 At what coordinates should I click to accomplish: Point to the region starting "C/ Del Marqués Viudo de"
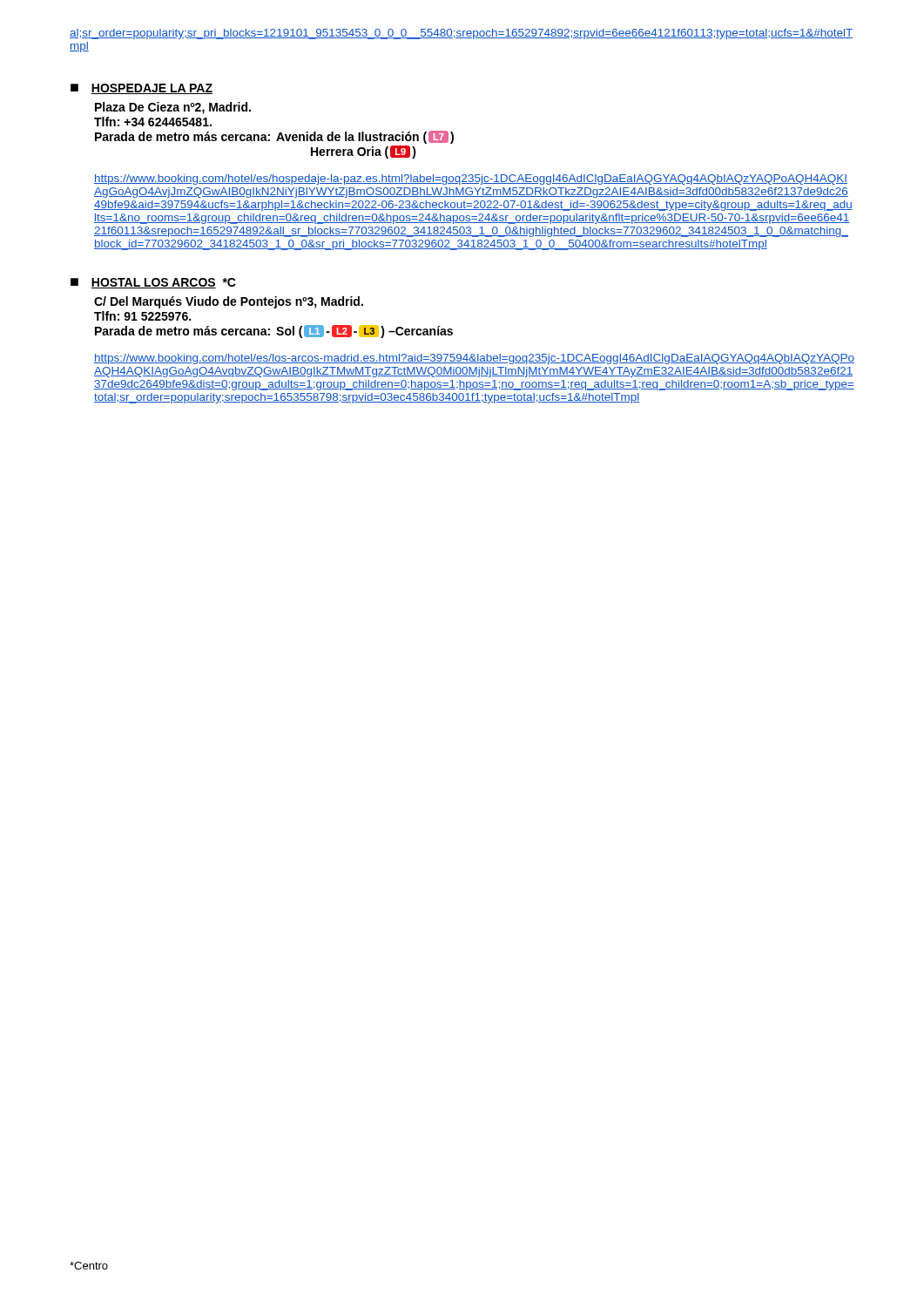tap(229, 302)
